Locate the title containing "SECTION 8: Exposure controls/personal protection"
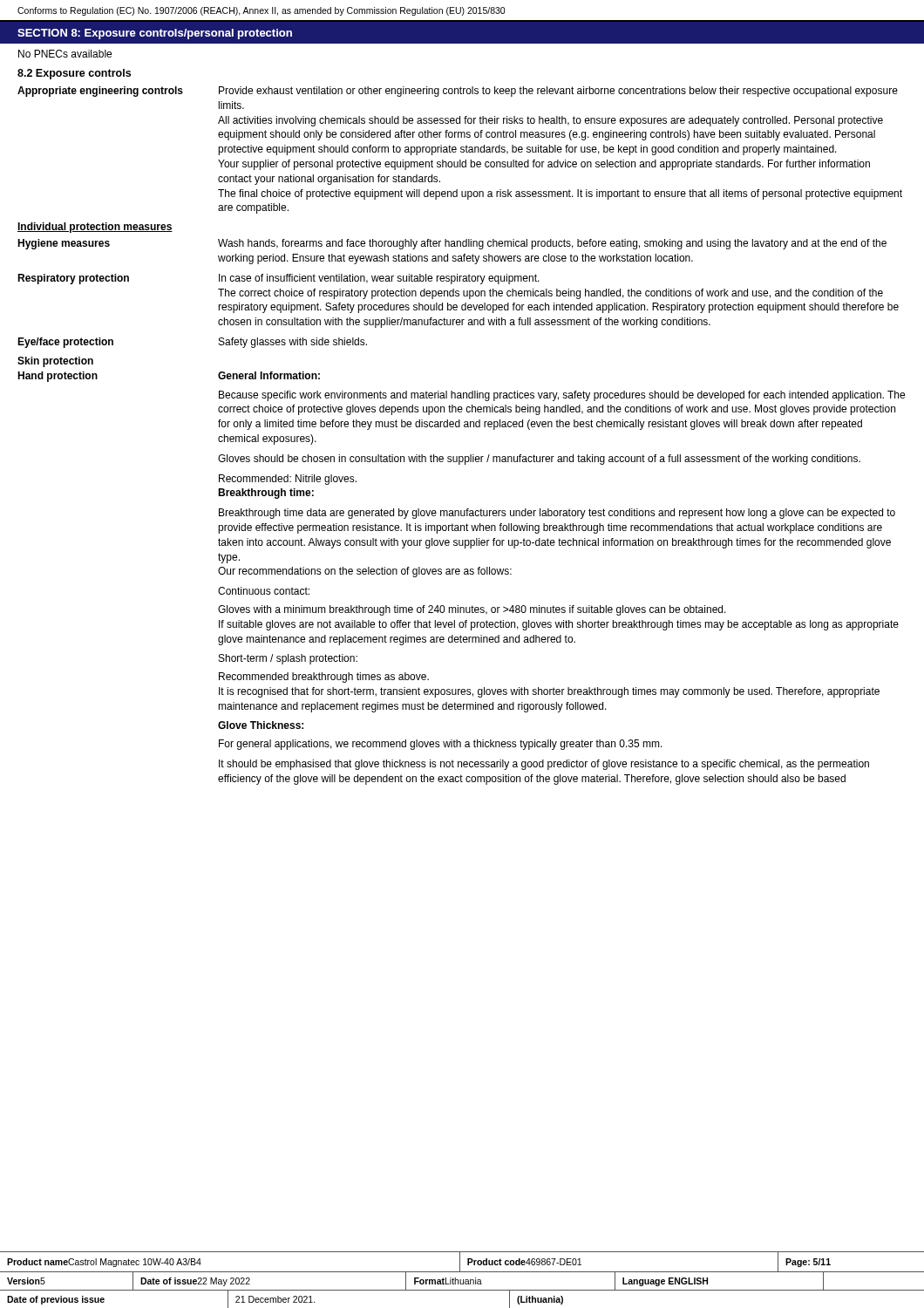 155,33
